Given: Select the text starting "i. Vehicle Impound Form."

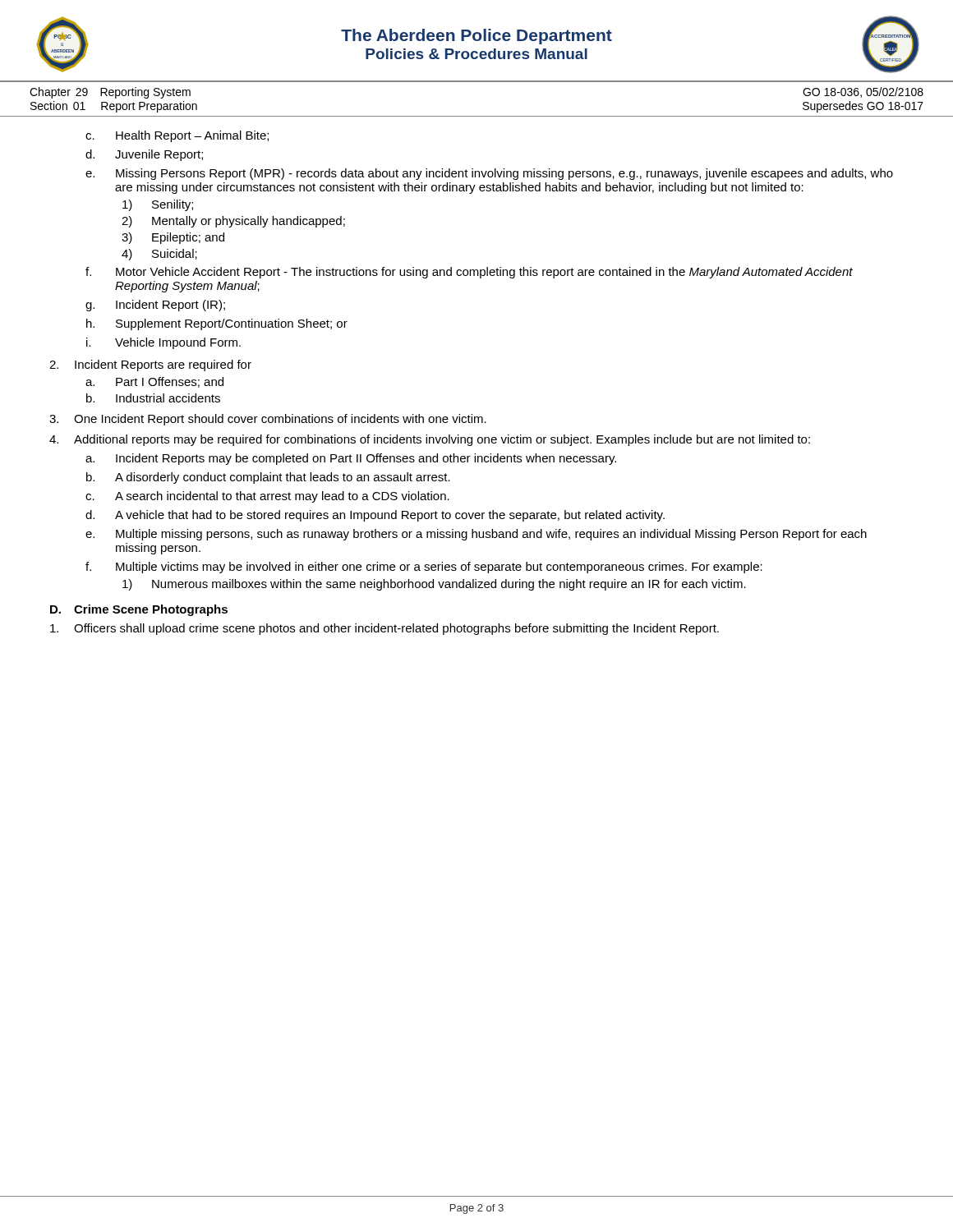Looking at the screenshot, I should tap(163, 343).
